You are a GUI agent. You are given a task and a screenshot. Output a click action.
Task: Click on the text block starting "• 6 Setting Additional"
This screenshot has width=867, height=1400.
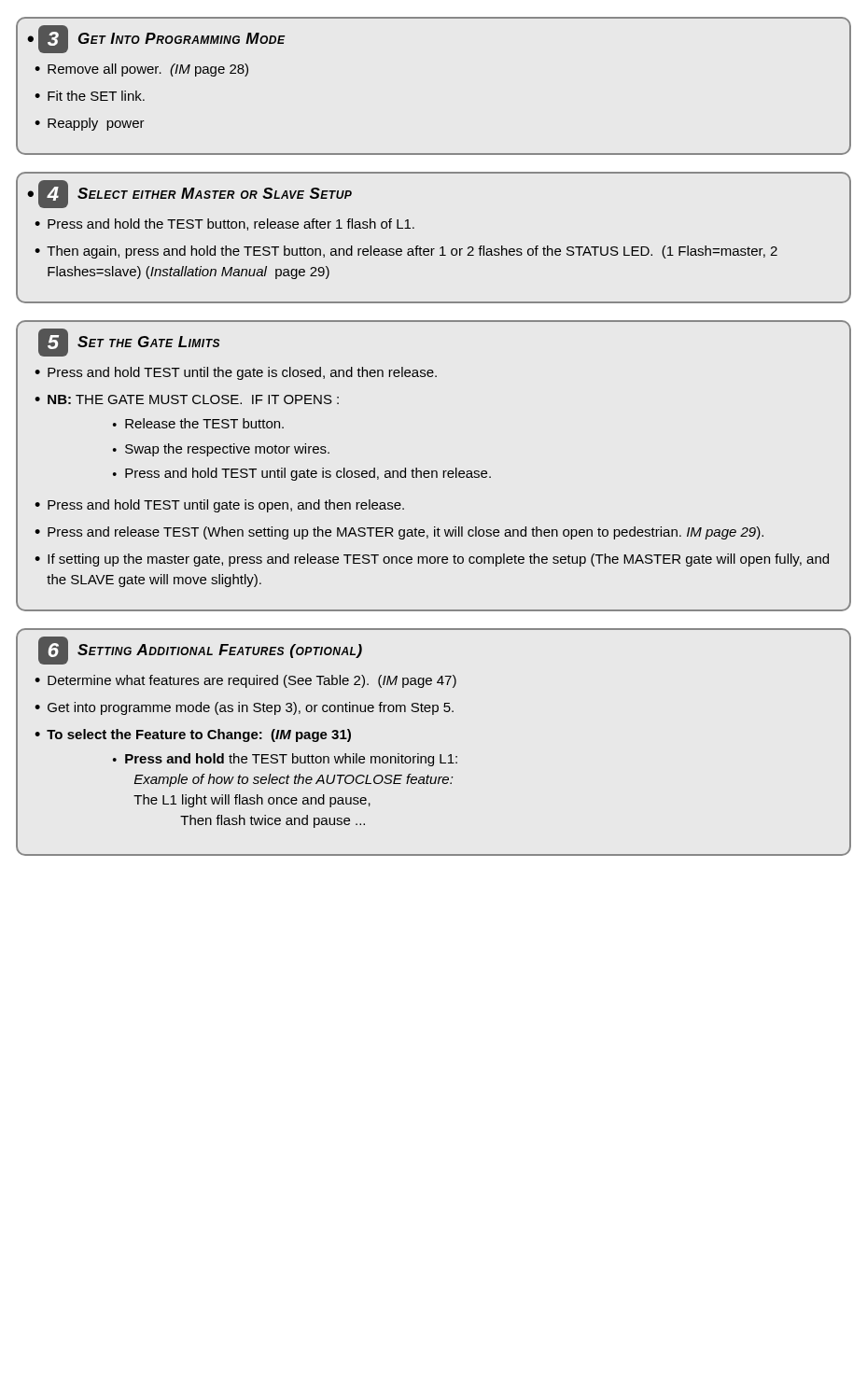(x=434, y=632)
